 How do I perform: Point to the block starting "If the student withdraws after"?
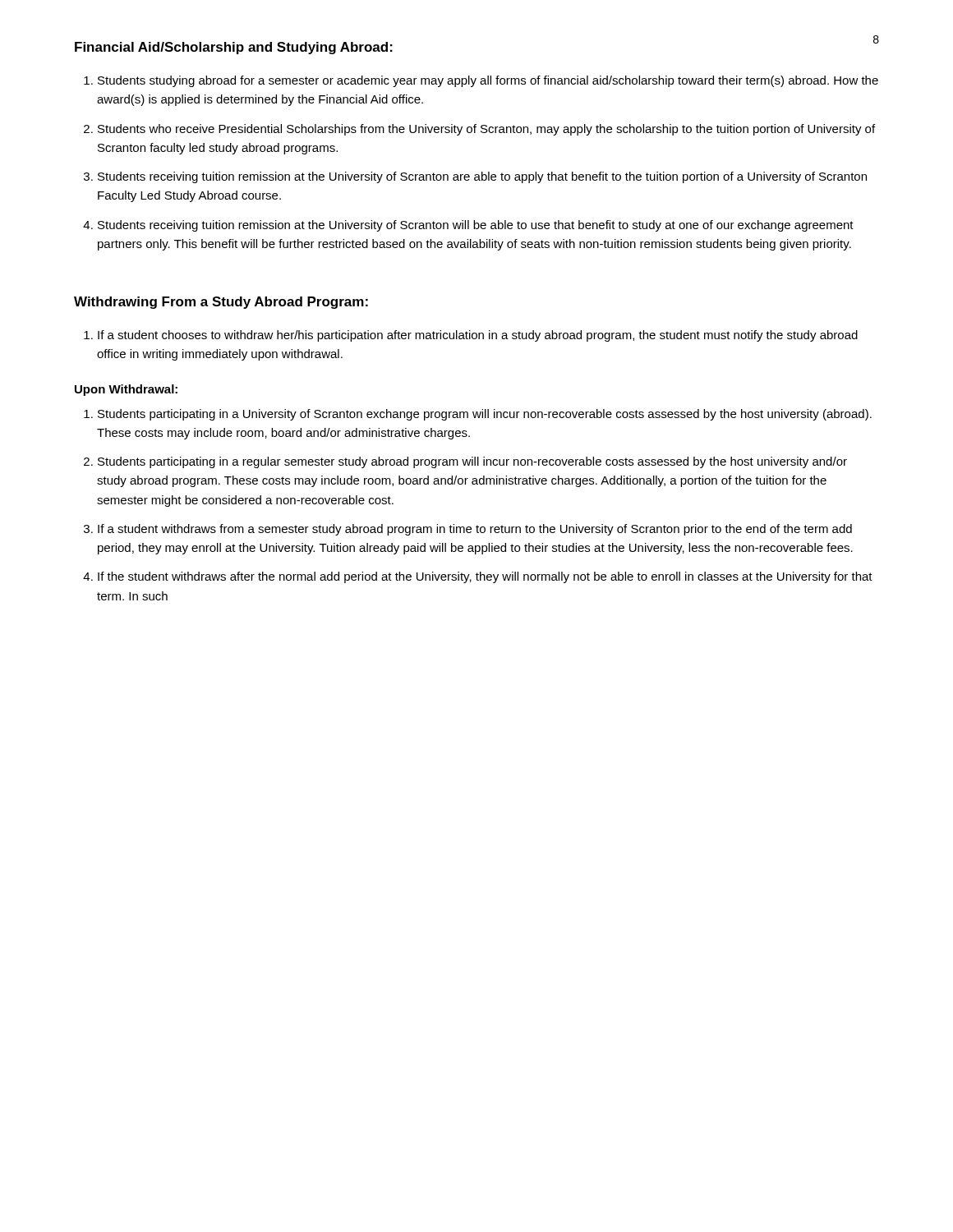(488, 586)
